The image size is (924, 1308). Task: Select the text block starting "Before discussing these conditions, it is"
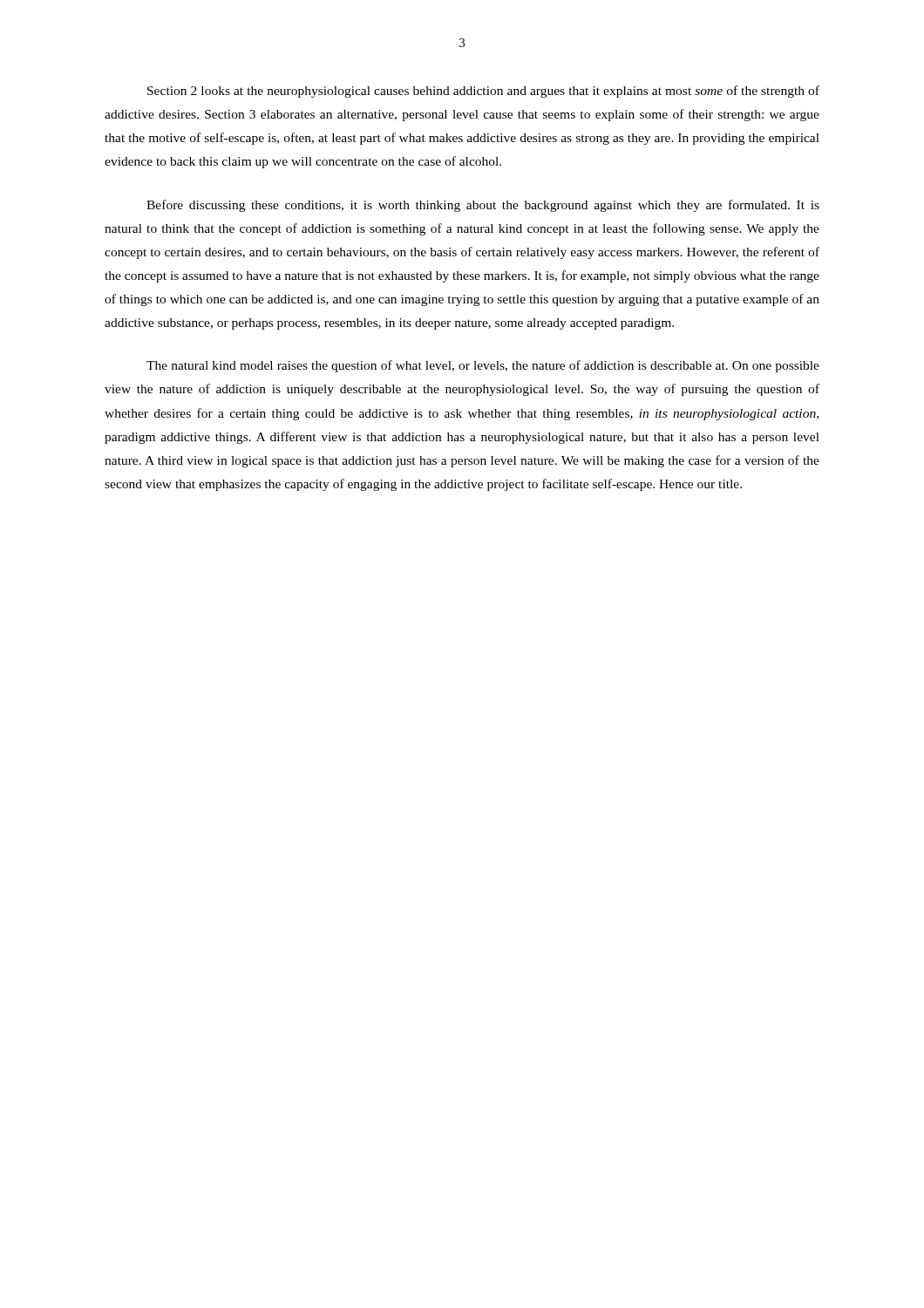point(462,263)
